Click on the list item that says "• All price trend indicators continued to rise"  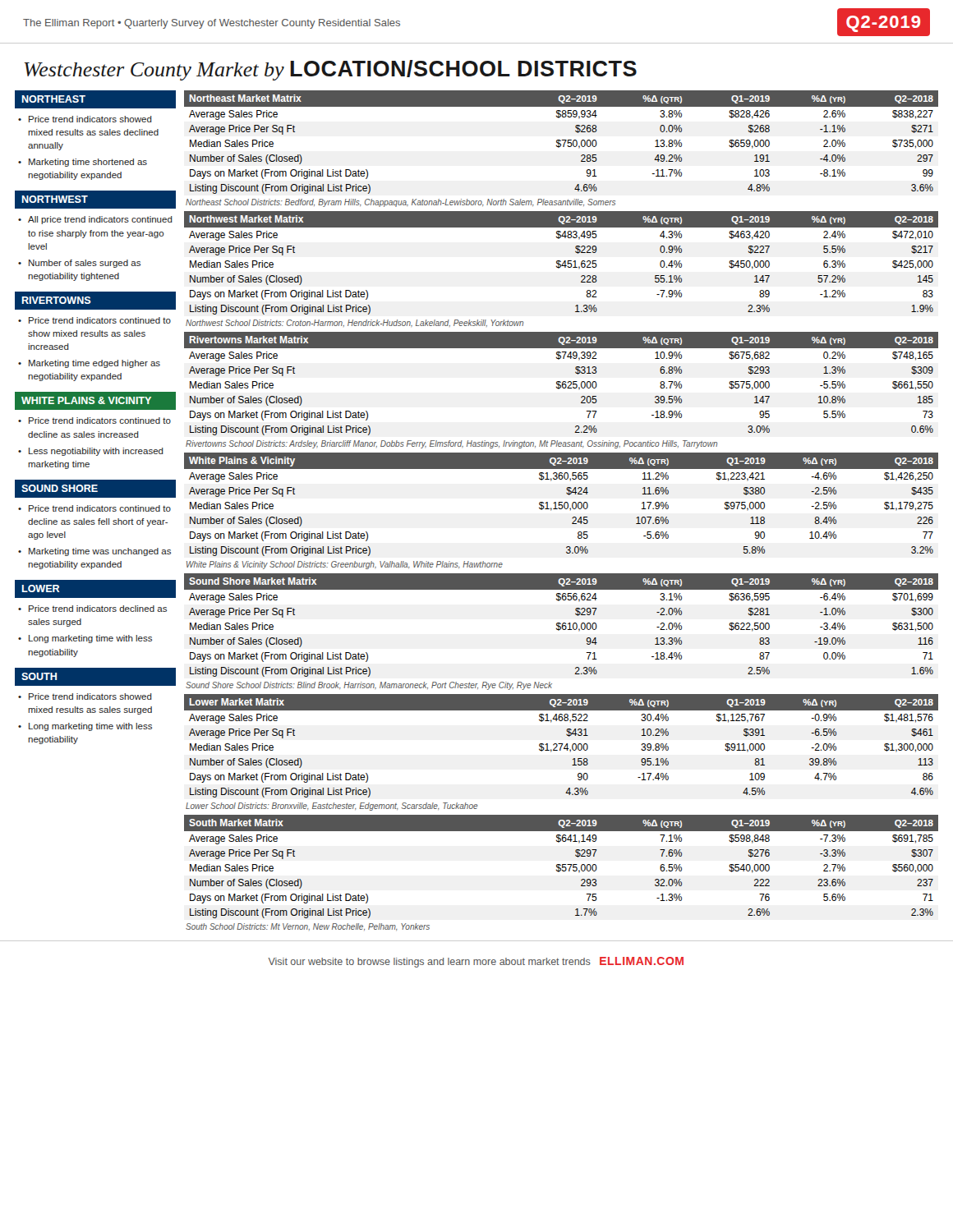95,232
